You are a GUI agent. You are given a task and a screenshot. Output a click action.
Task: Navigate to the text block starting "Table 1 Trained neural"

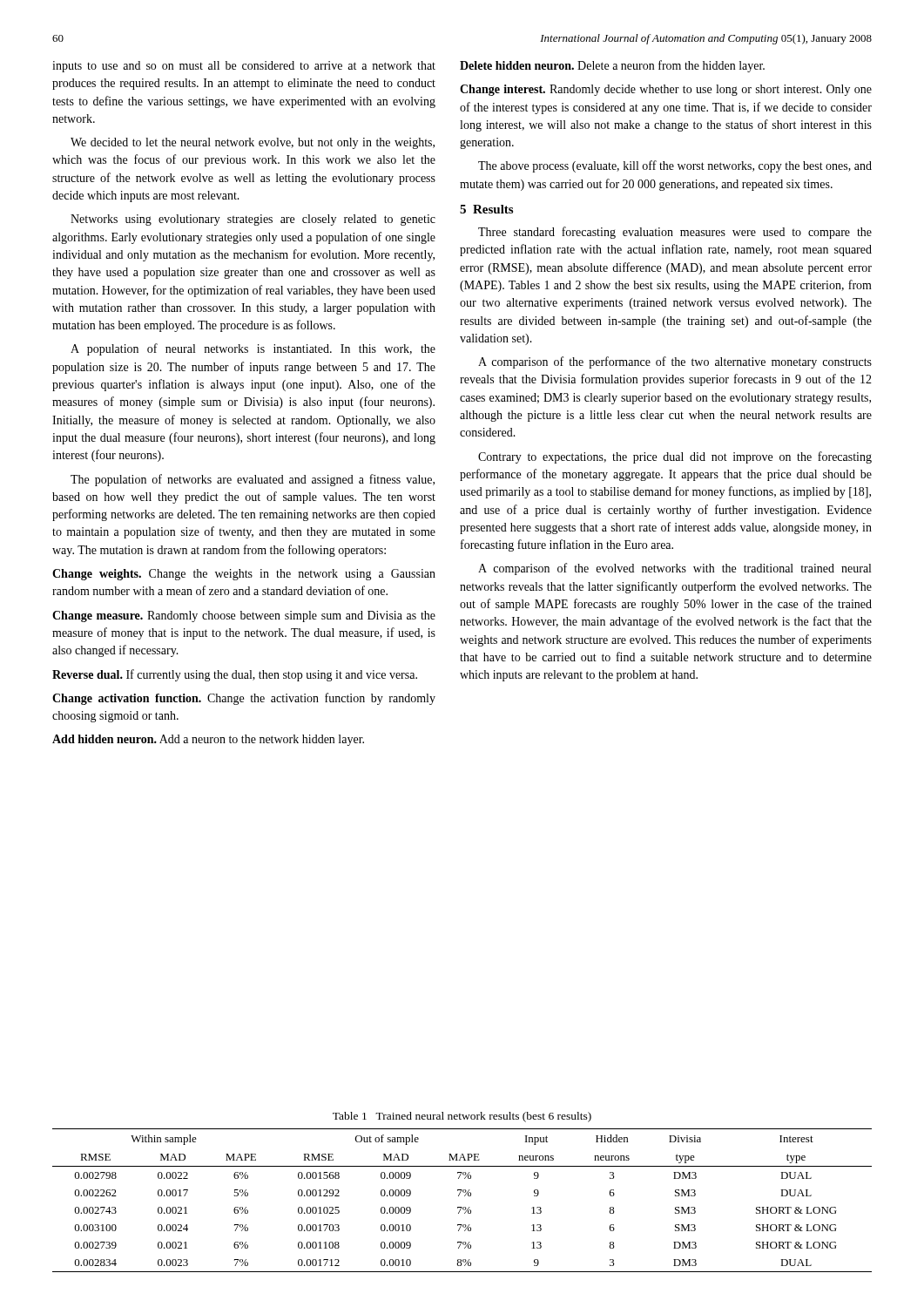click(x=462, y=1116)
